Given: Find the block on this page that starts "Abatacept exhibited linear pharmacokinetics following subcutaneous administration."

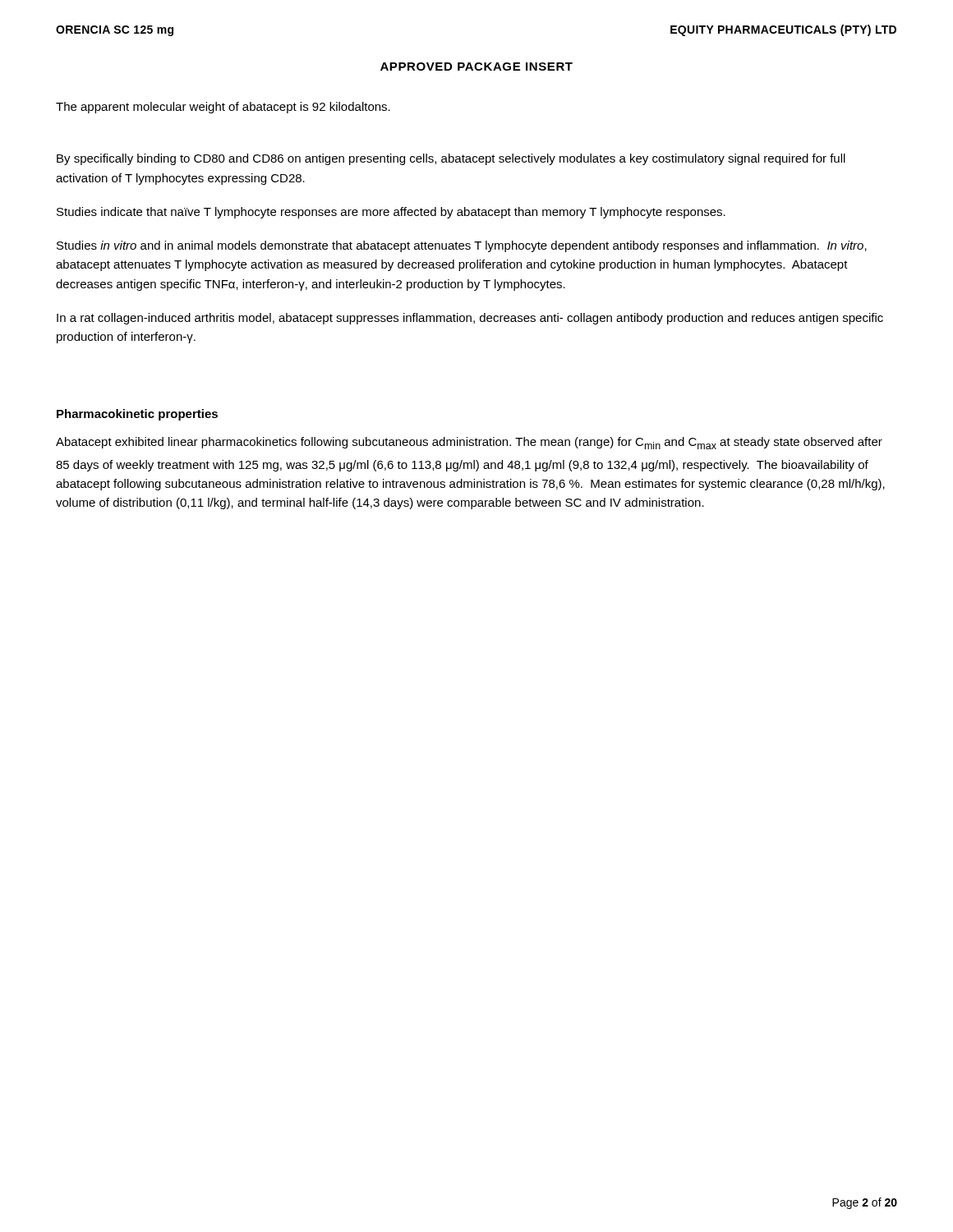Looking at the screenshot, I should (x=471, y=472).
